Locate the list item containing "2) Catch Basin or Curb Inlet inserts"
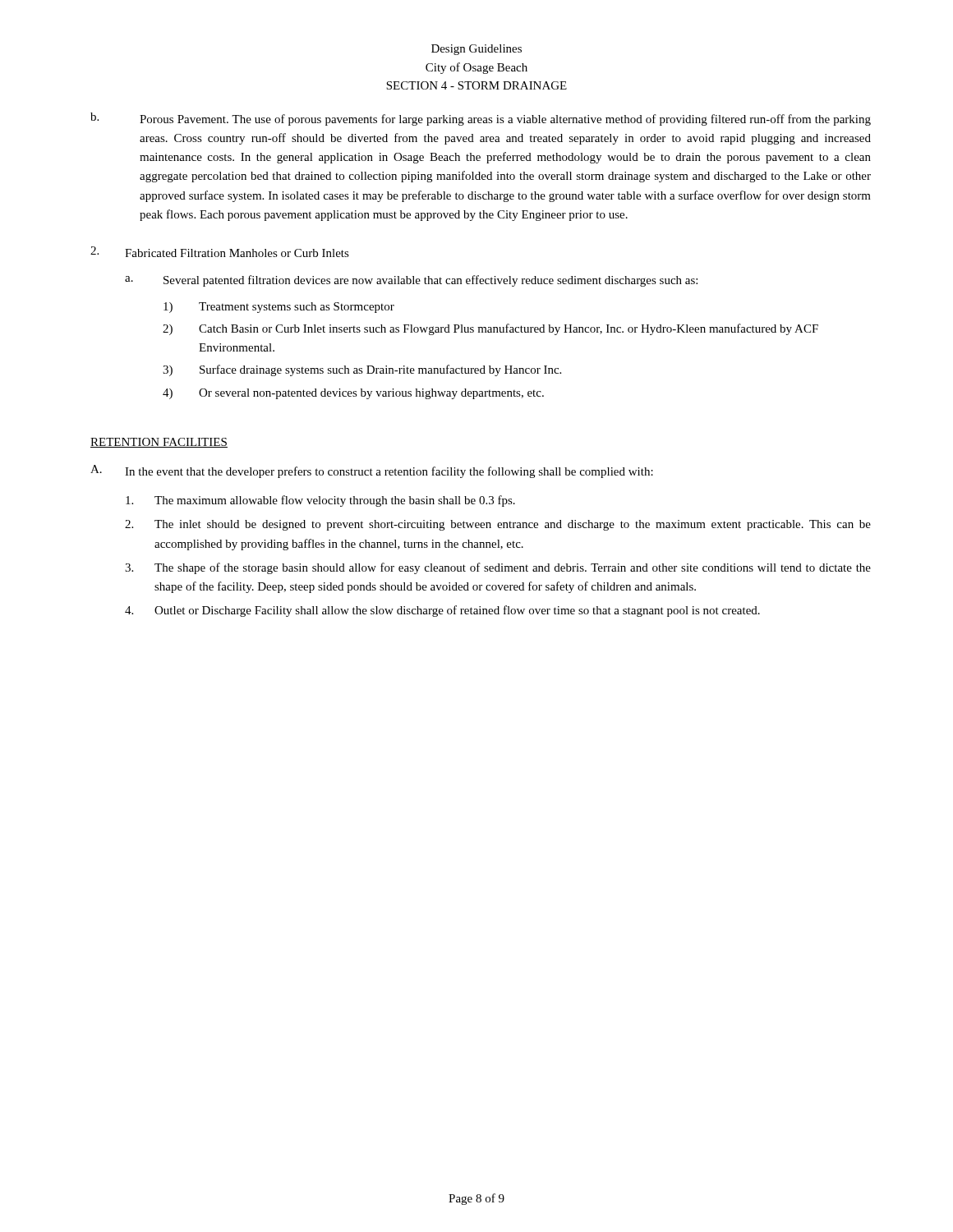The height and width of the screenshot is (1232, 953). click(517, 338)
